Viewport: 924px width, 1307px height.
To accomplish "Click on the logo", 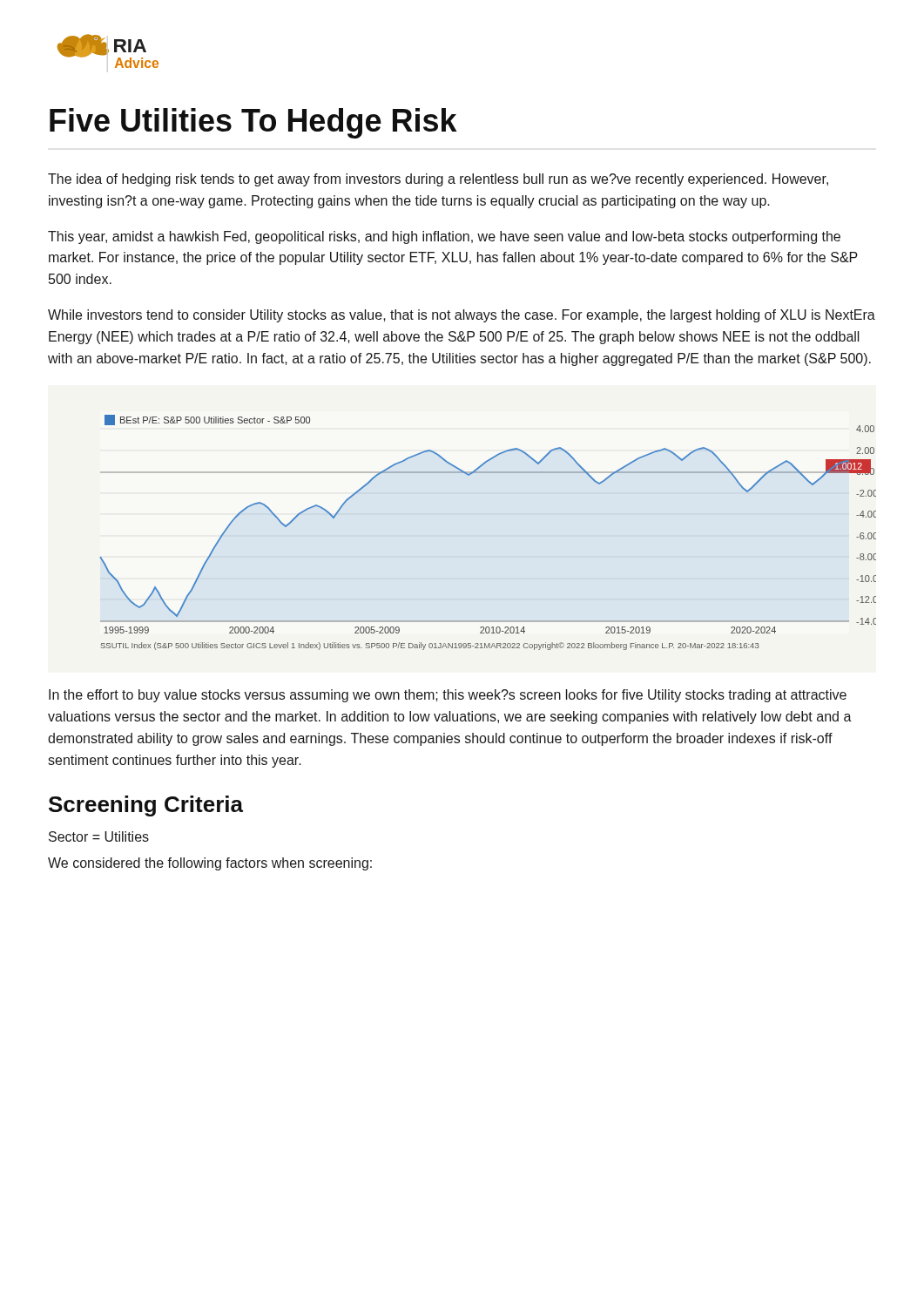I will pyautogui.click(x=462, y=57).
